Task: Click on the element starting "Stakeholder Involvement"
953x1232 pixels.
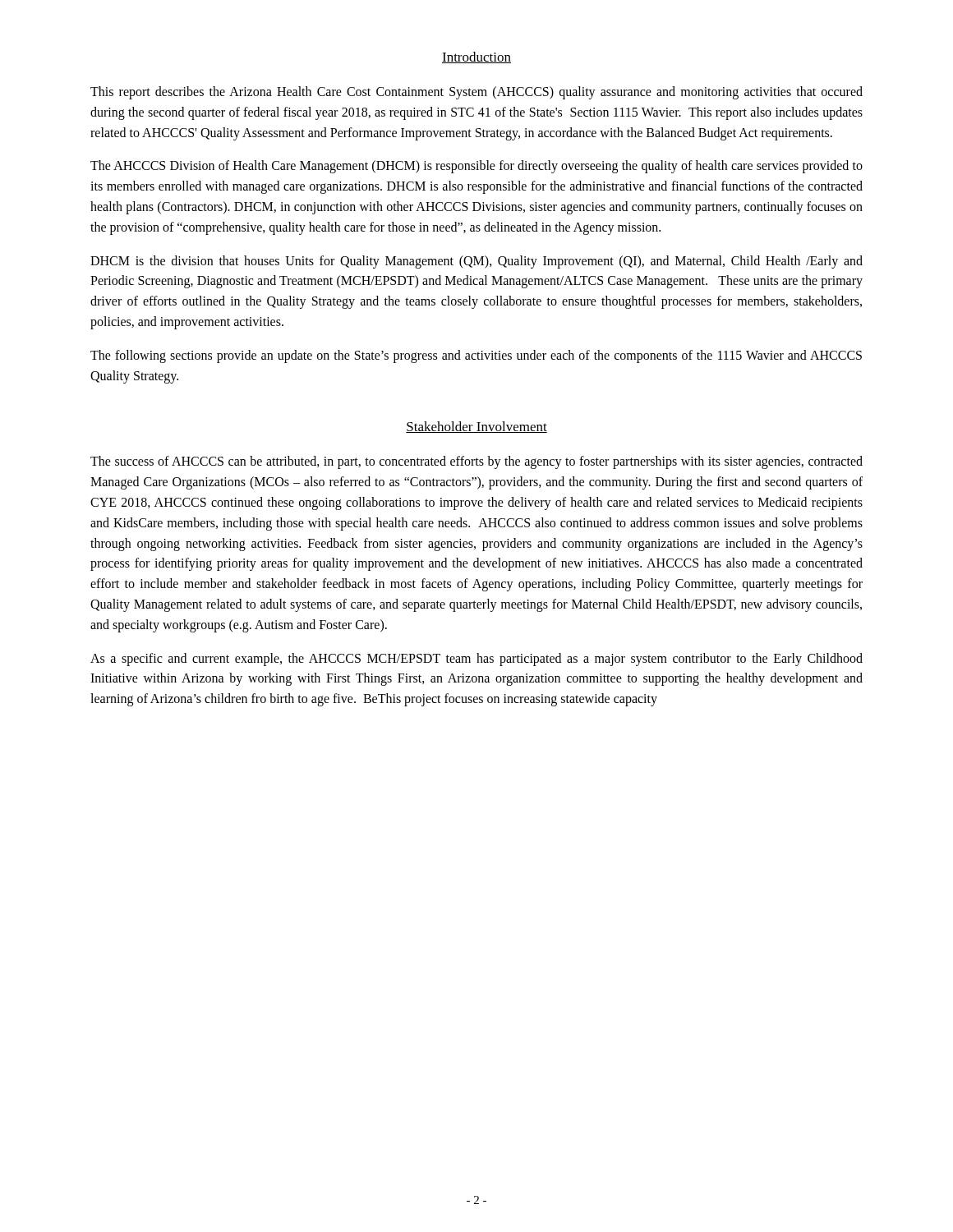Action: click(476, 427)
